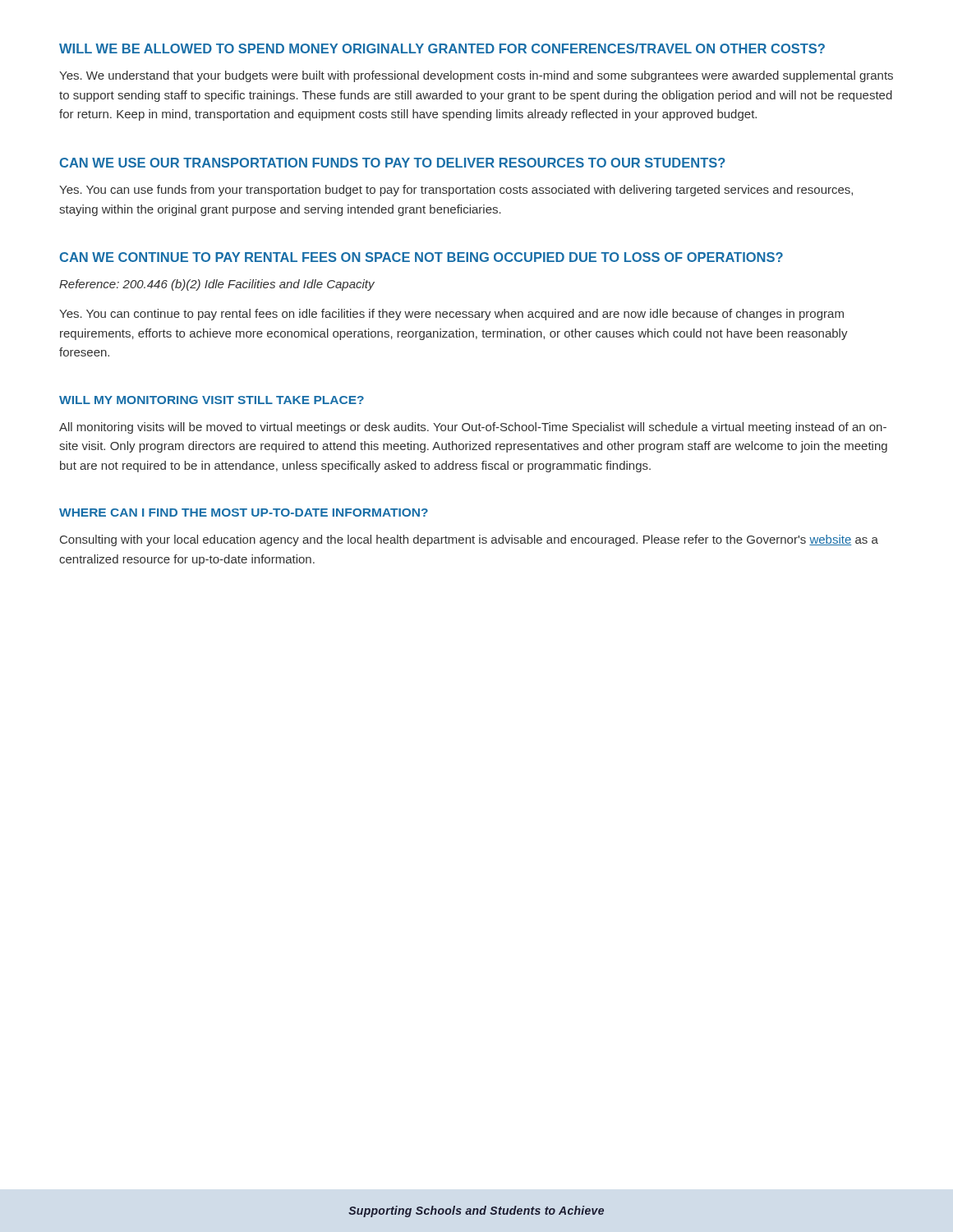Select the text block that says "Reference: 200.446 (b)(2) Idle"

pos(217,283)
